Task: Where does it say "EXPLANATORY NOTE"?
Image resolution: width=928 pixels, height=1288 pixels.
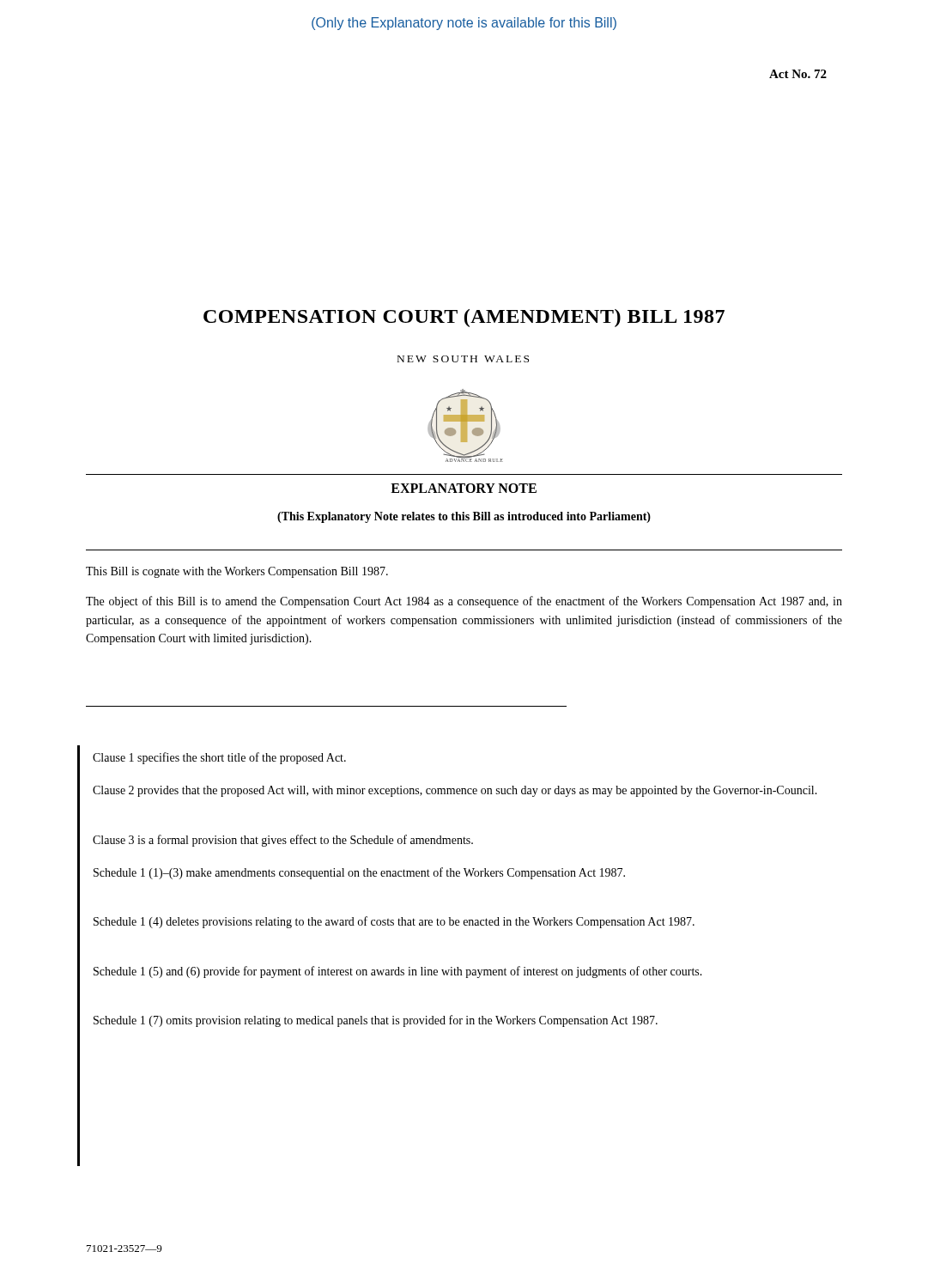Action: point(464,488)
